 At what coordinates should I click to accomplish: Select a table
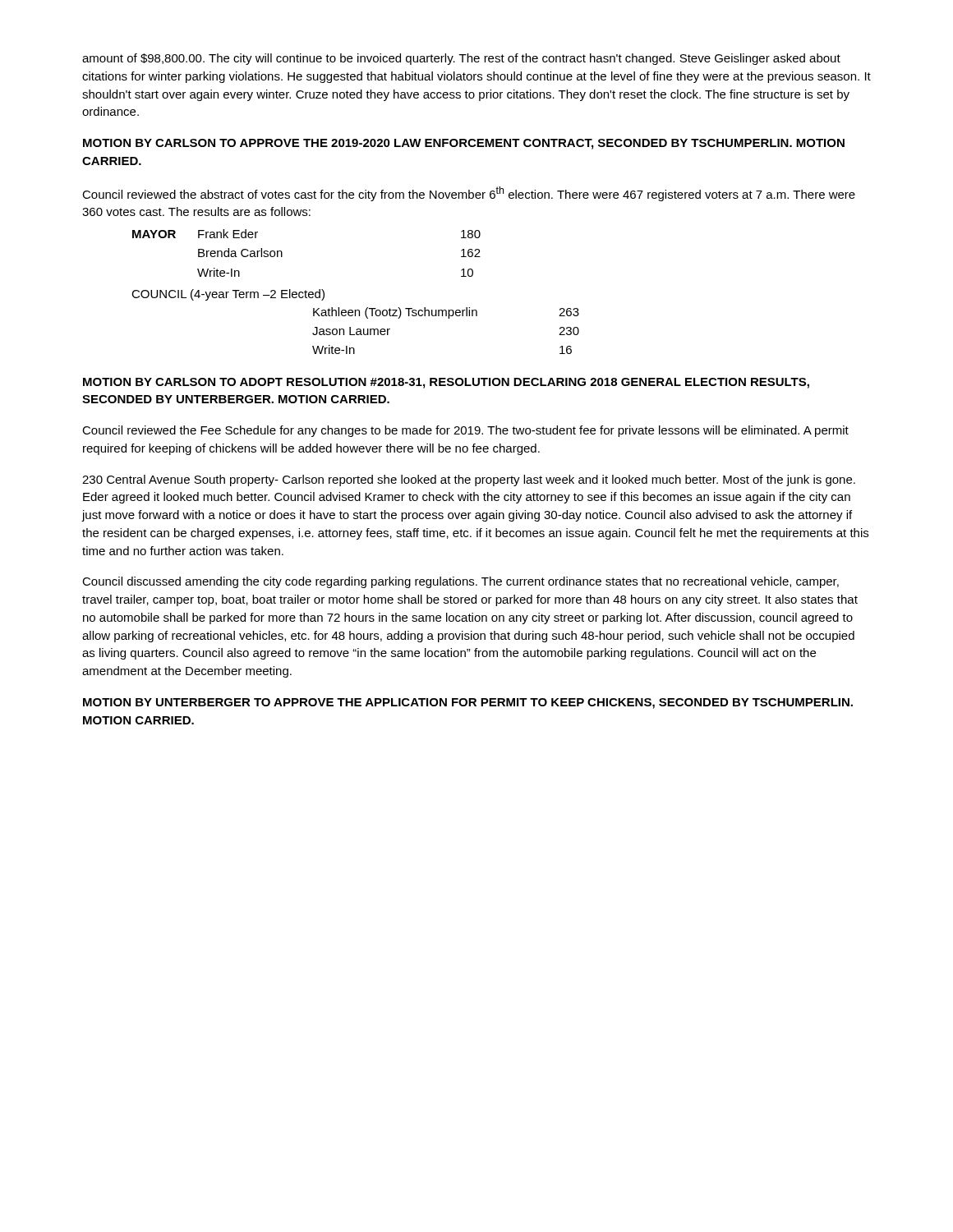[x=476, y=292]
